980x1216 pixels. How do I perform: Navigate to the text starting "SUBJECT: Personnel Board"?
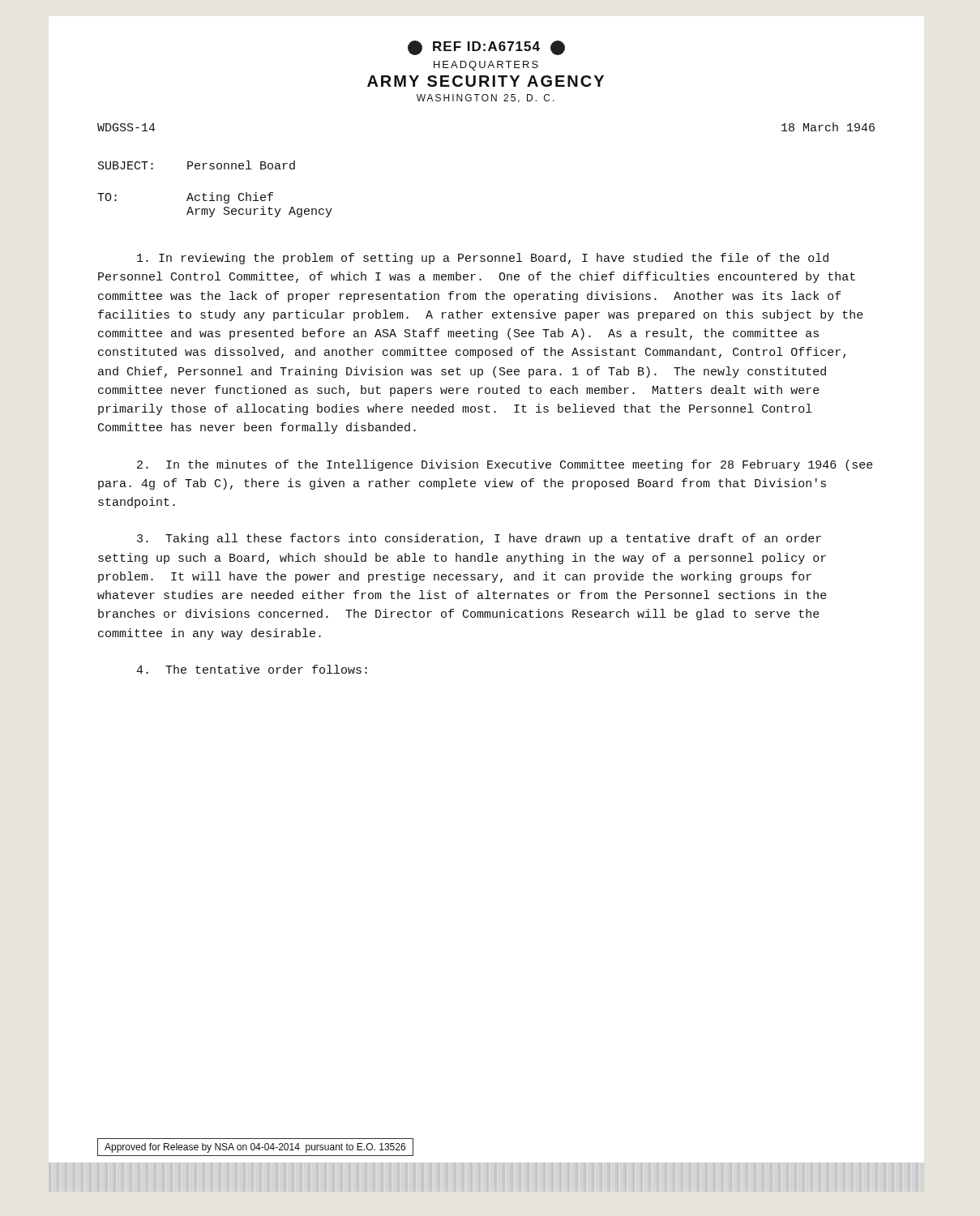pos(197,165)
